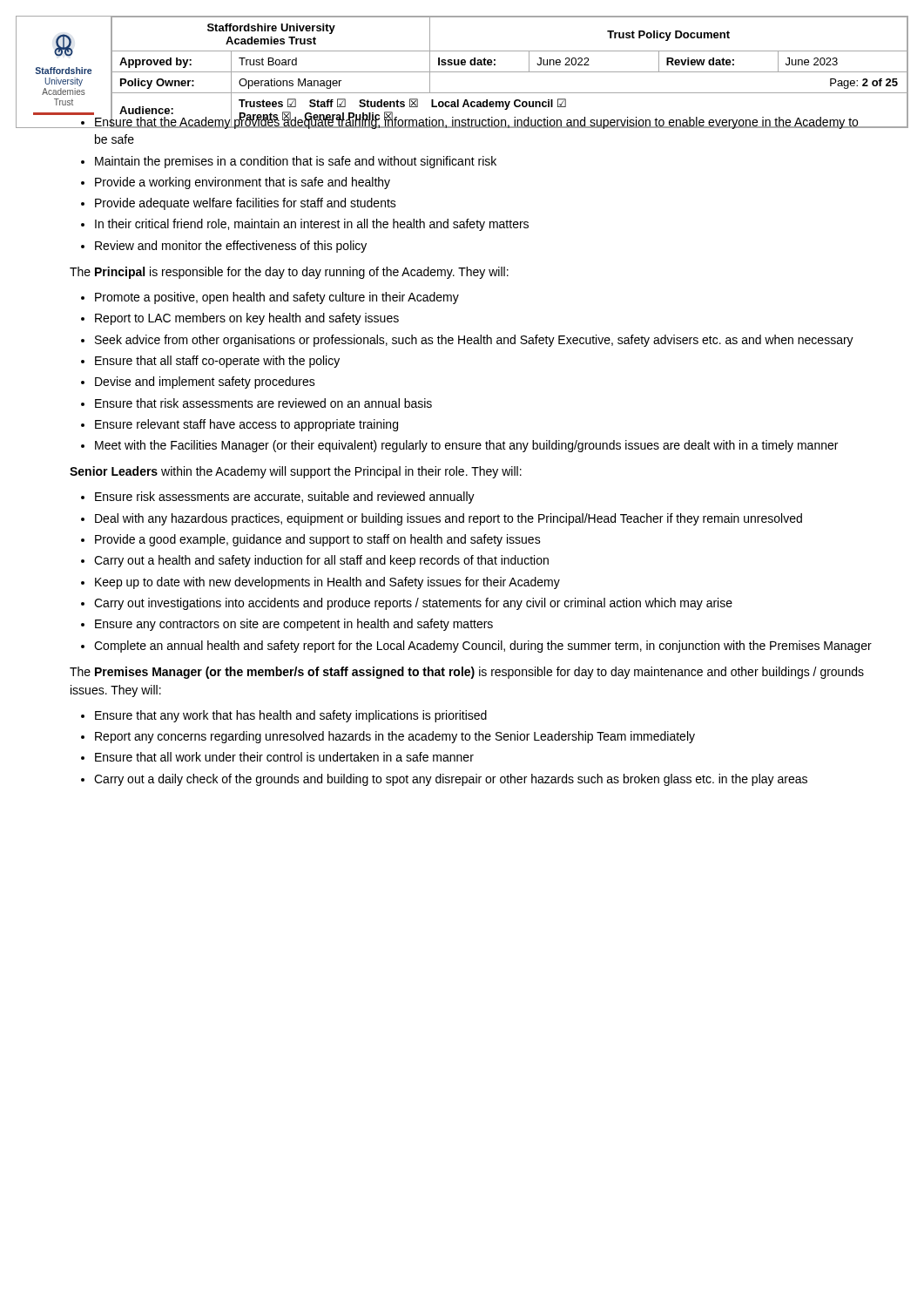The width and height of the screenshot is (924, 1307).
Task: Select the text block starting "Provide adequate welfare facilities for staff"
Action: [x=245, y=203]
